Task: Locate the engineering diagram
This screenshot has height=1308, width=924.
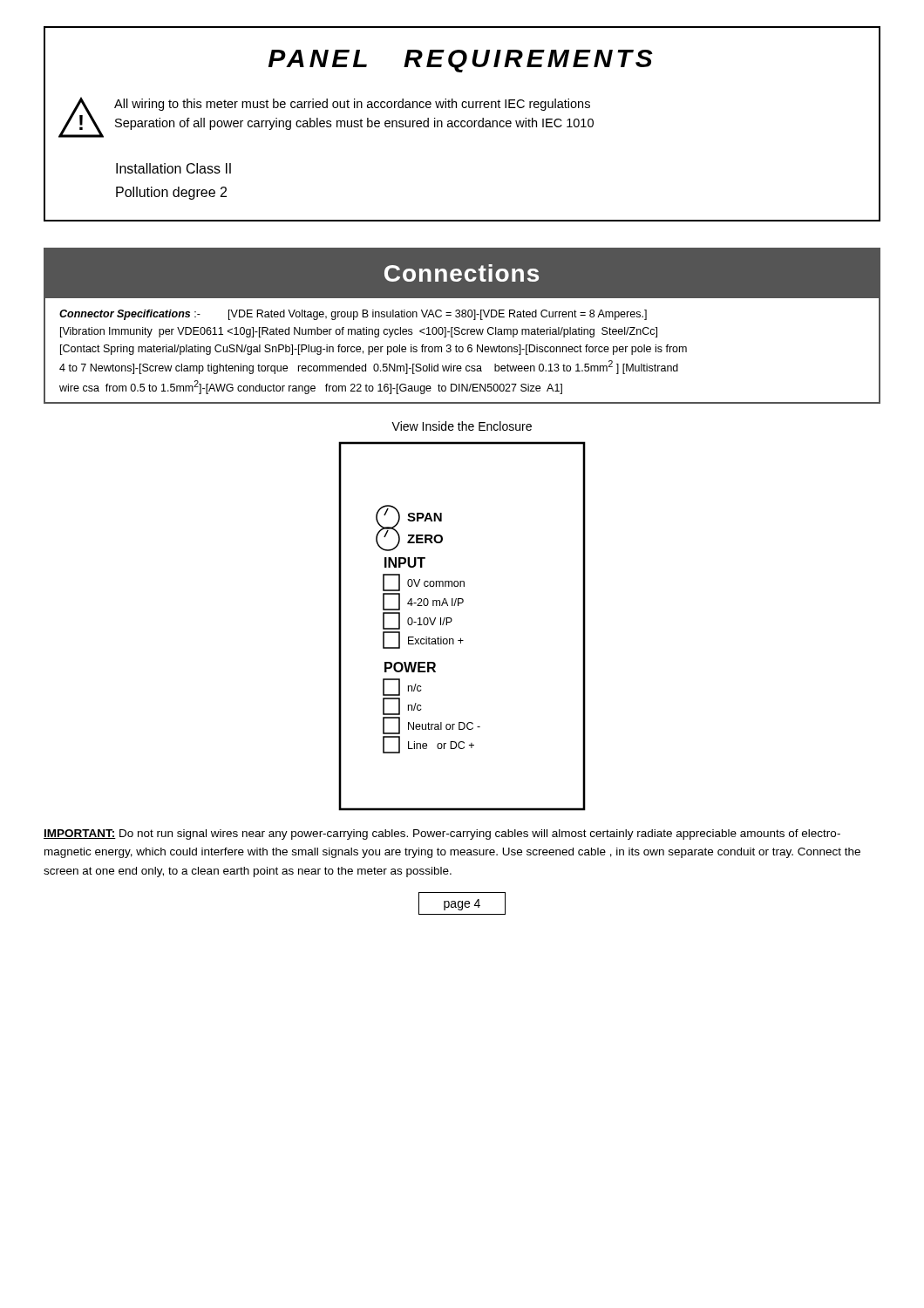Action: [462, 626]
